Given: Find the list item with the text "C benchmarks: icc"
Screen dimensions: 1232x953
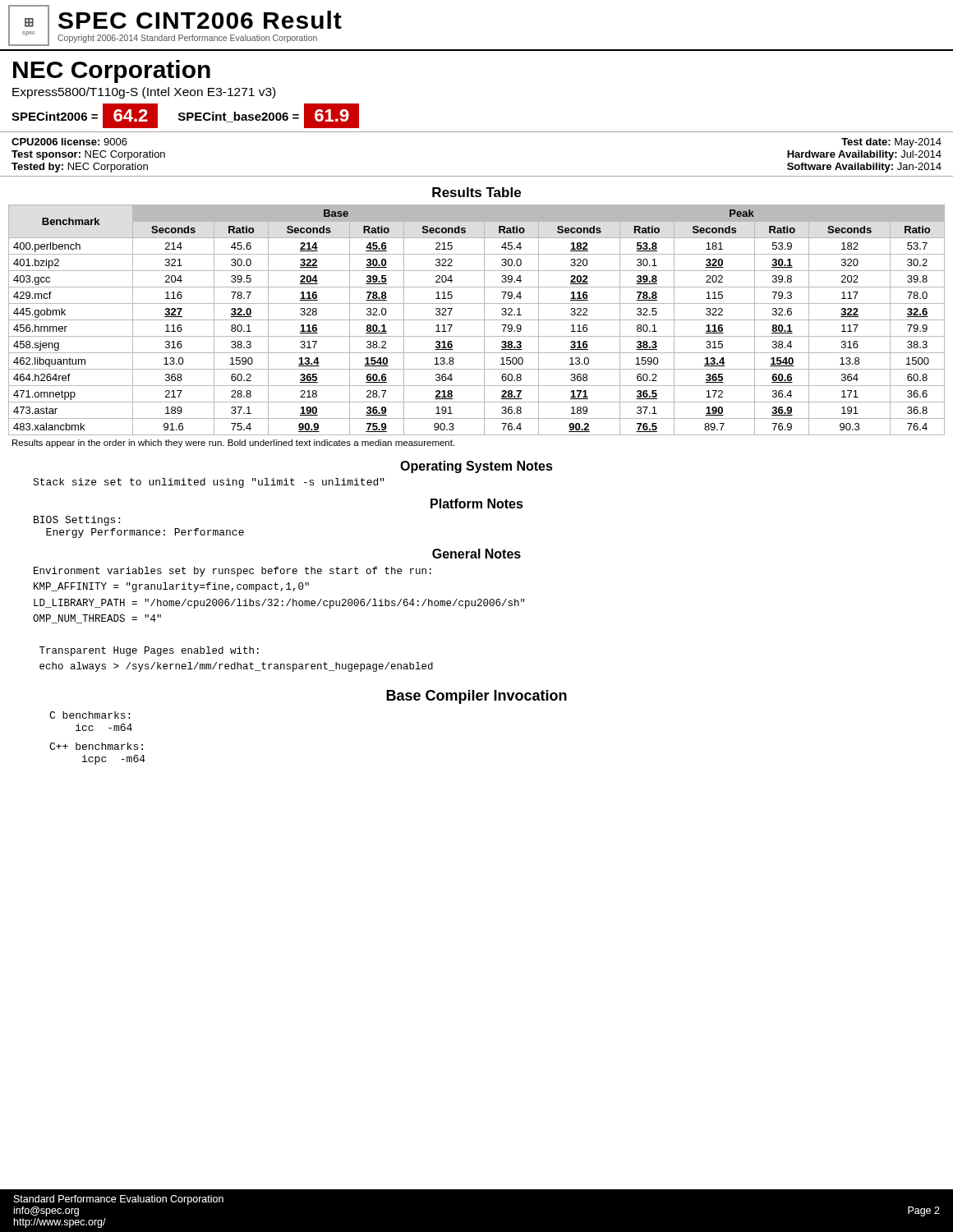Looking at the screenshot, I should 91,722.
